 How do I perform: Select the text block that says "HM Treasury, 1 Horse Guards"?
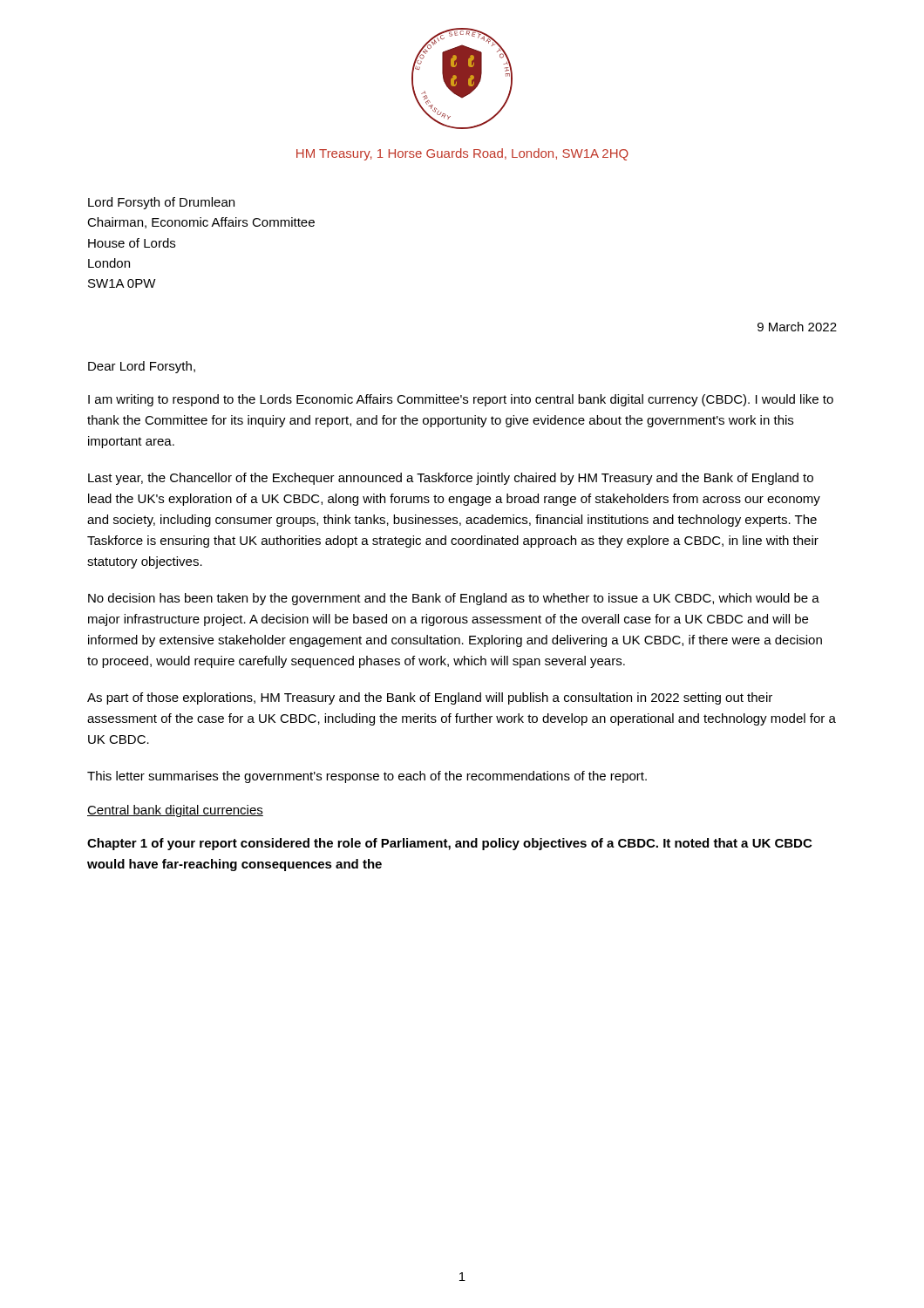pyautogui.click(x=462, y=153)
